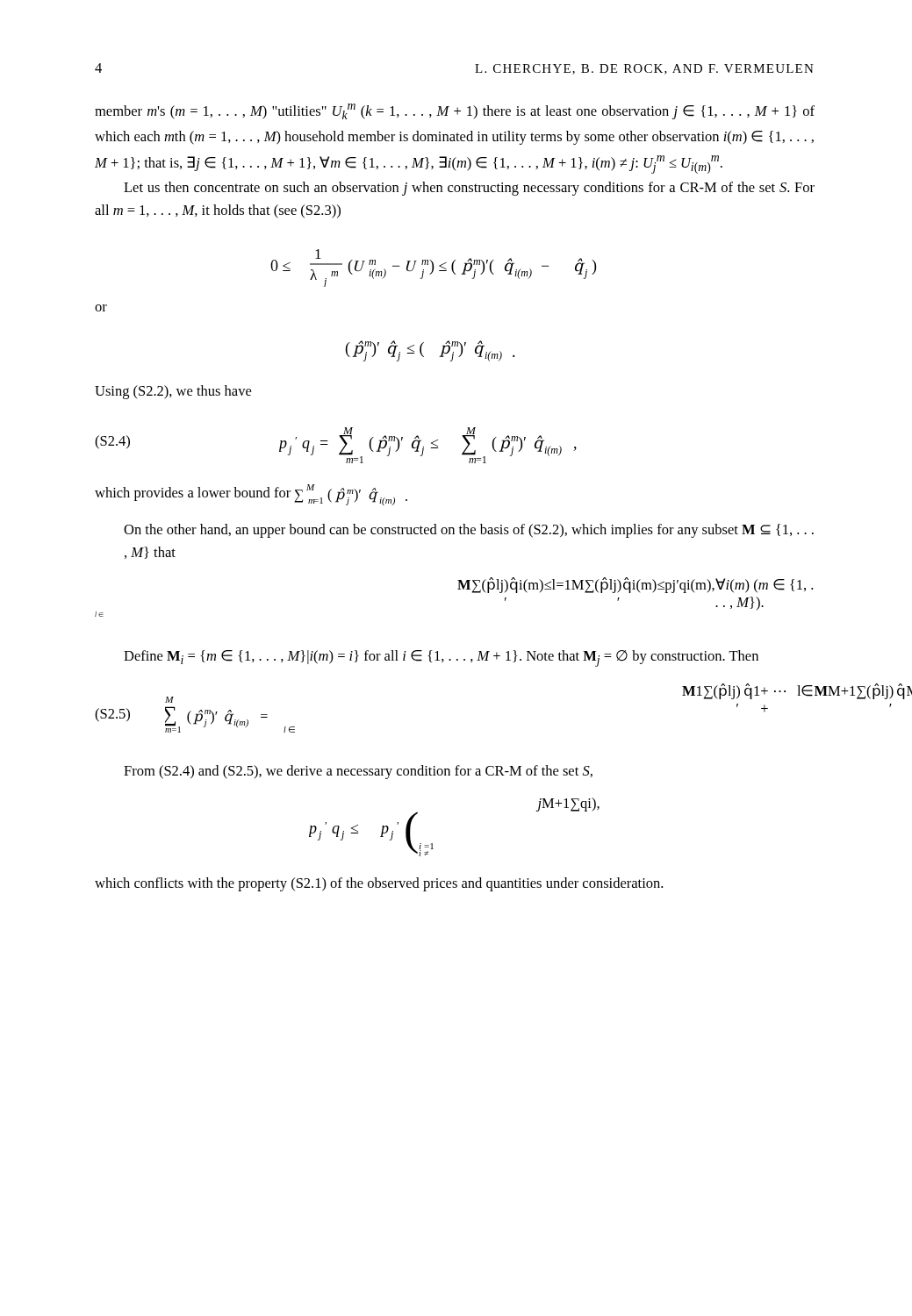Navigate to the block starting "which provides a lower bound for"
Viewport: 912px width, 1316px height.
click(455, 523)
